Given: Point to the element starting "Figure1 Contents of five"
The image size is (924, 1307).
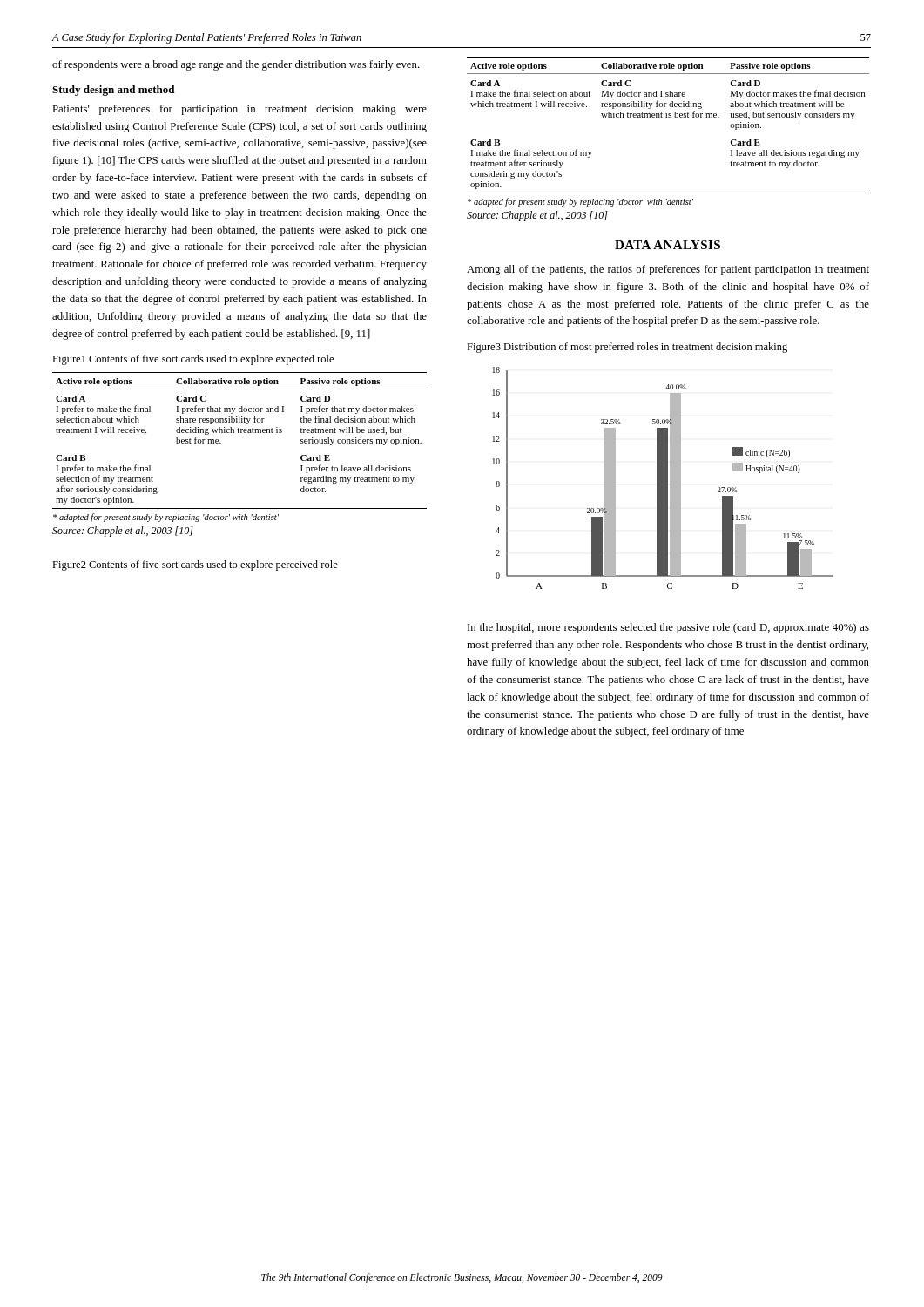Looking at the screenshot, I should click(x=193, y=359).
